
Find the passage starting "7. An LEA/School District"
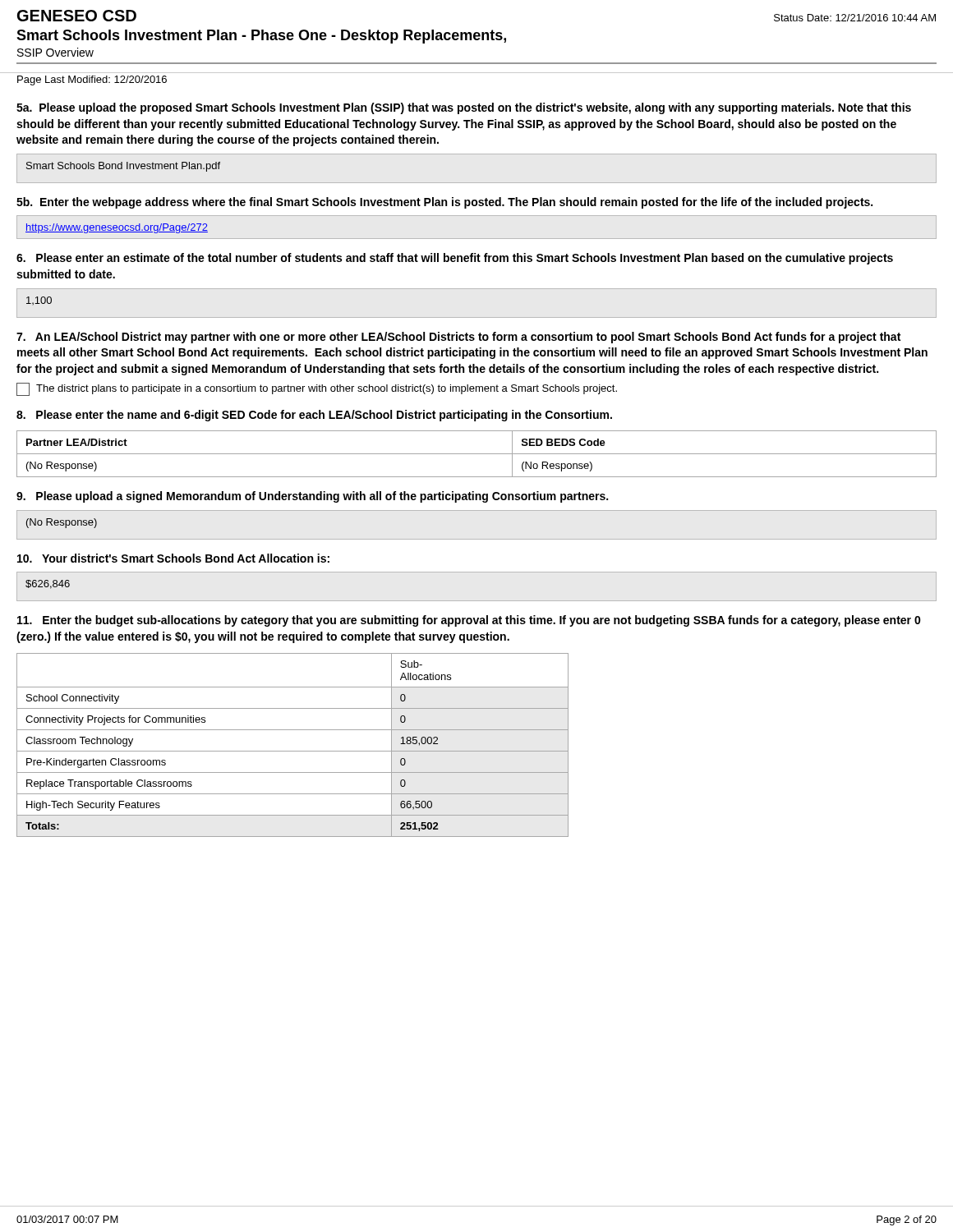472,352
